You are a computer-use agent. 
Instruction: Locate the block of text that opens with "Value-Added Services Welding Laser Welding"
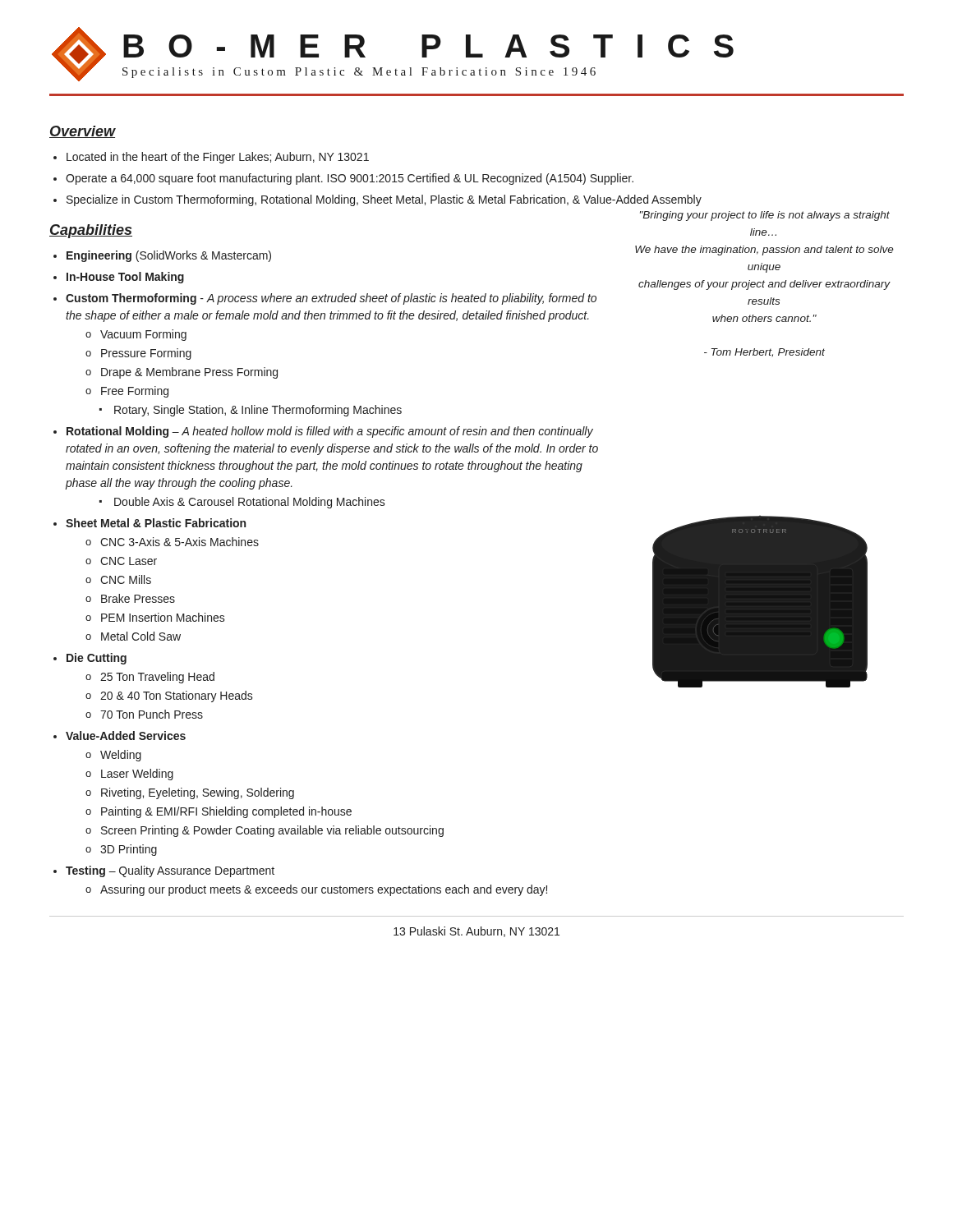coord(126,736)
